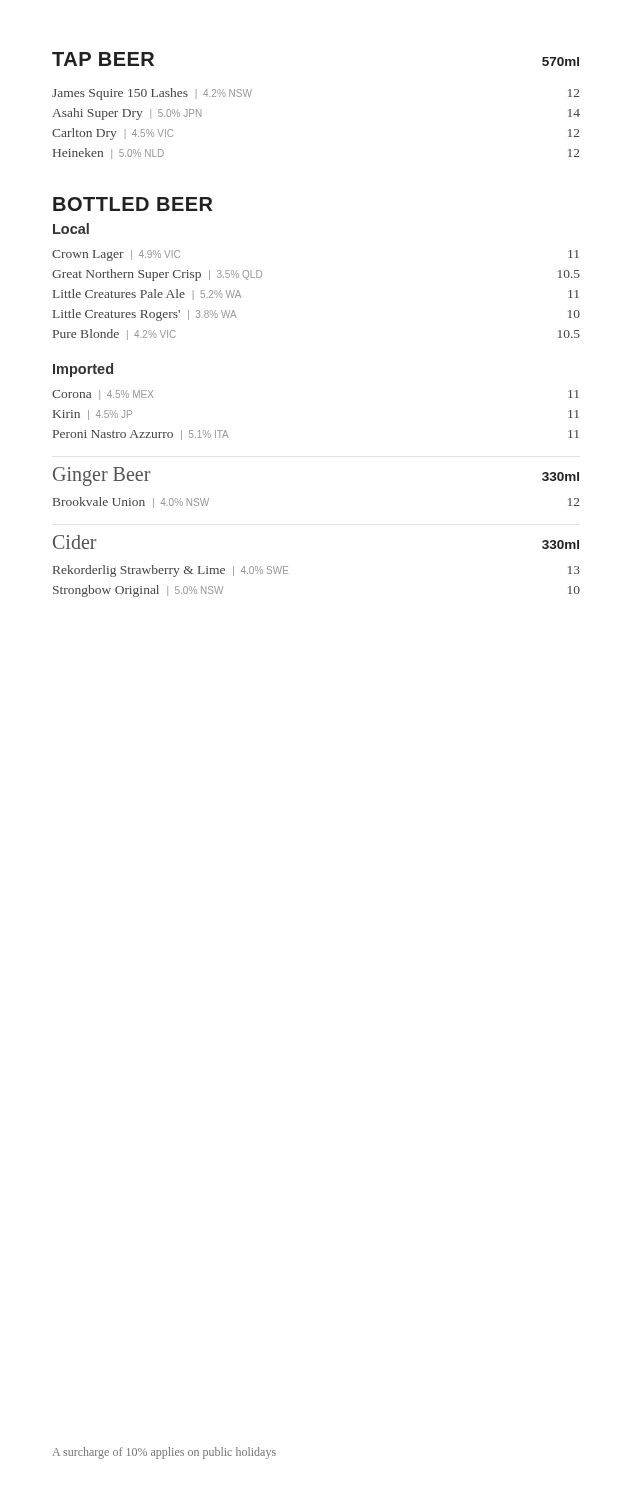Locate the block of text that opens with "A surcharge of 10% applies on public"

pyautogui.click(x=164, y=1452)
